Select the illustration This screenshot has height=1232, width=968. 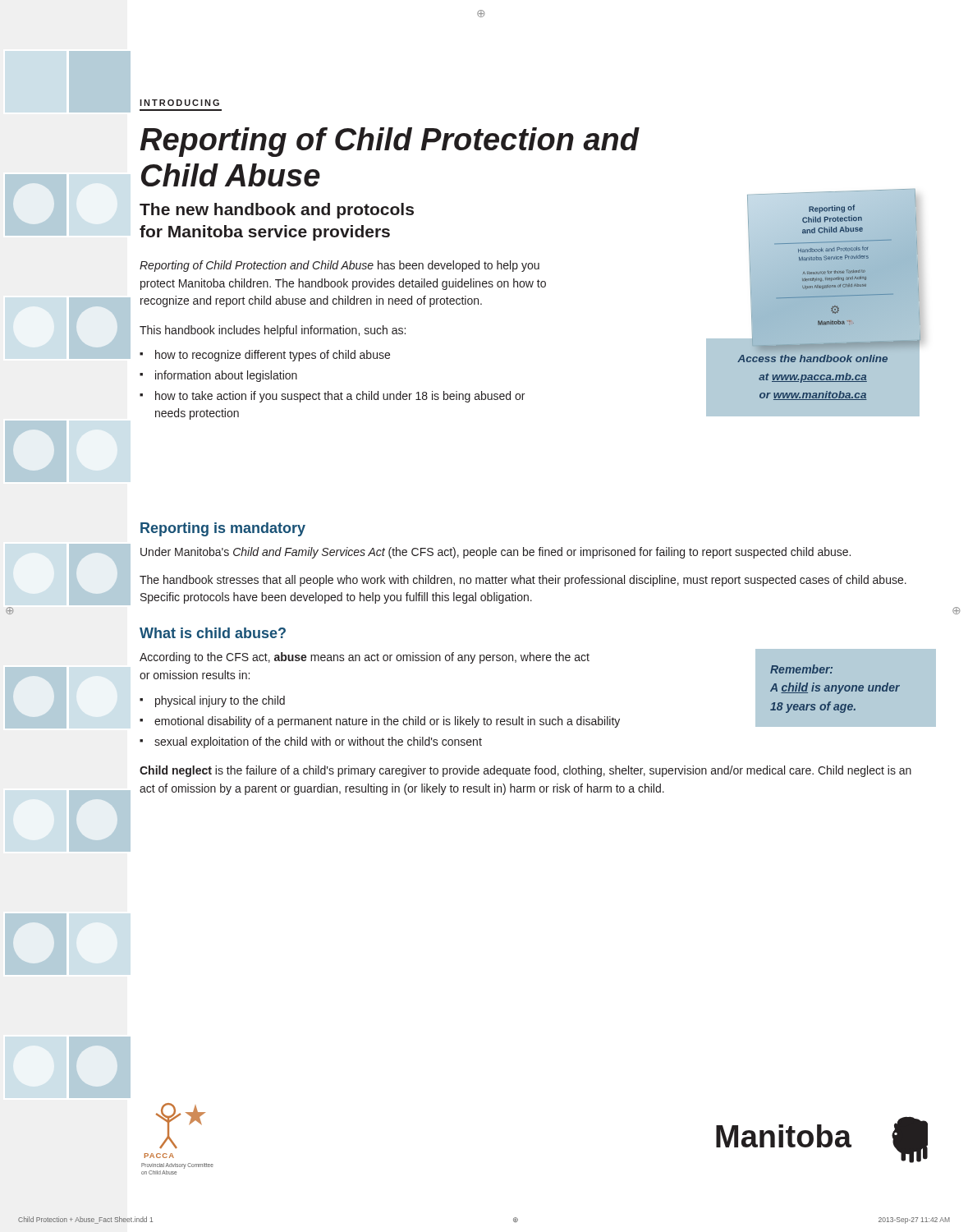tap(829, 304)
